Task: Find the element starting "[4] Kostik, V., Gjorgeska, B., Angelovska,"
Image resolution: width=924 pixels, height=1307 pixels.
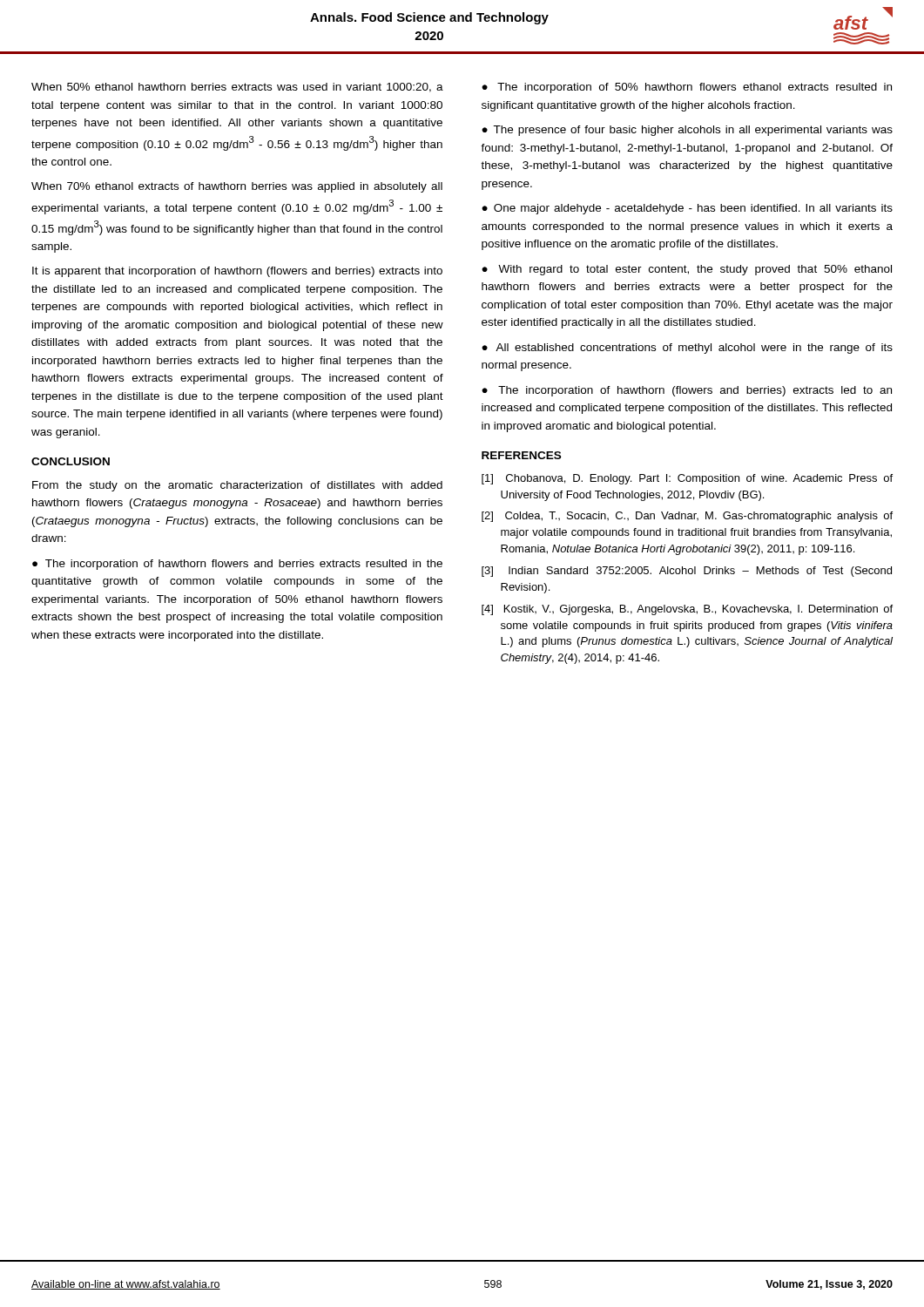Action: [687, 633]
